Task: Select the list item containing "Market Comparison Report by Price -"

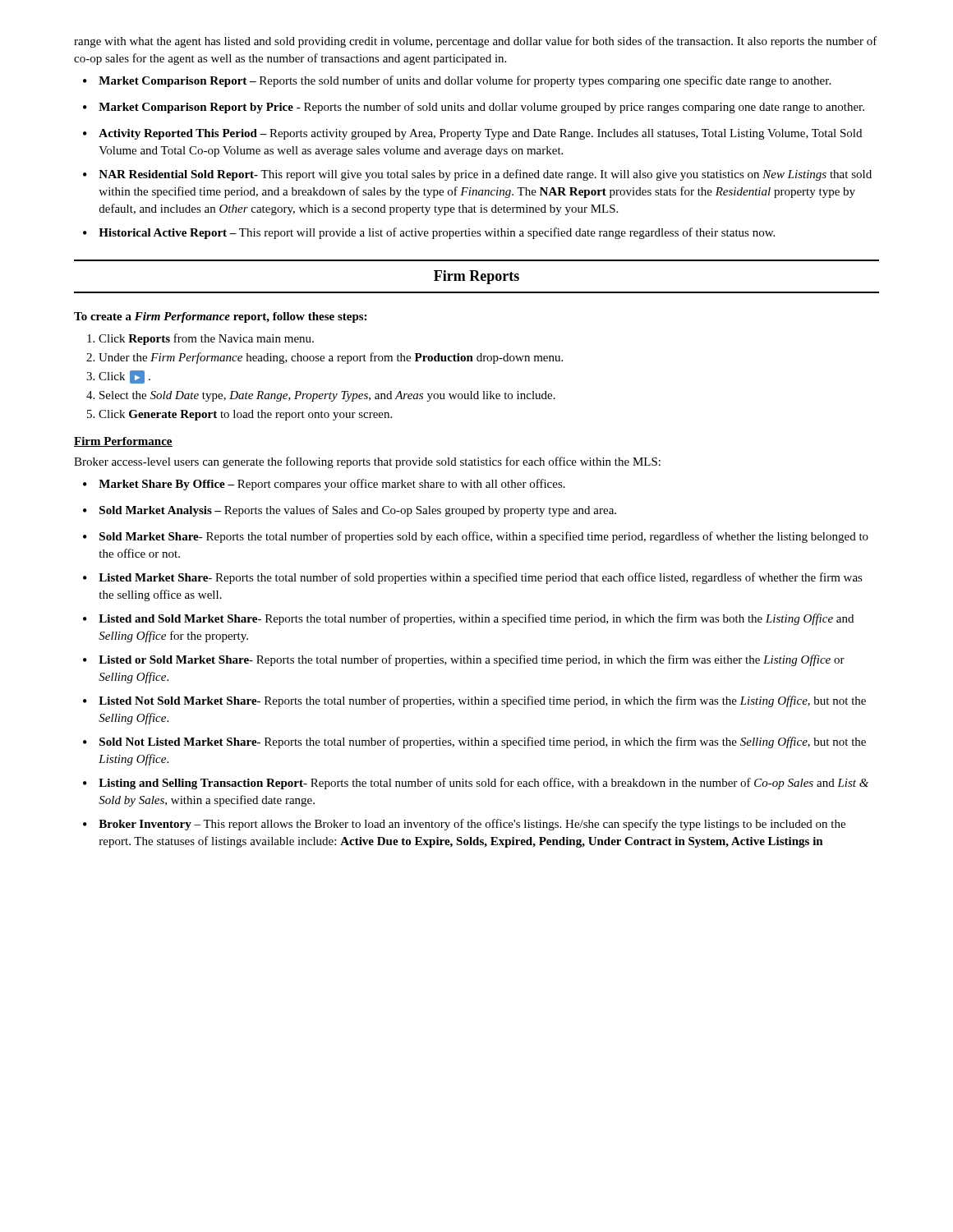Action: coord(489,107)
